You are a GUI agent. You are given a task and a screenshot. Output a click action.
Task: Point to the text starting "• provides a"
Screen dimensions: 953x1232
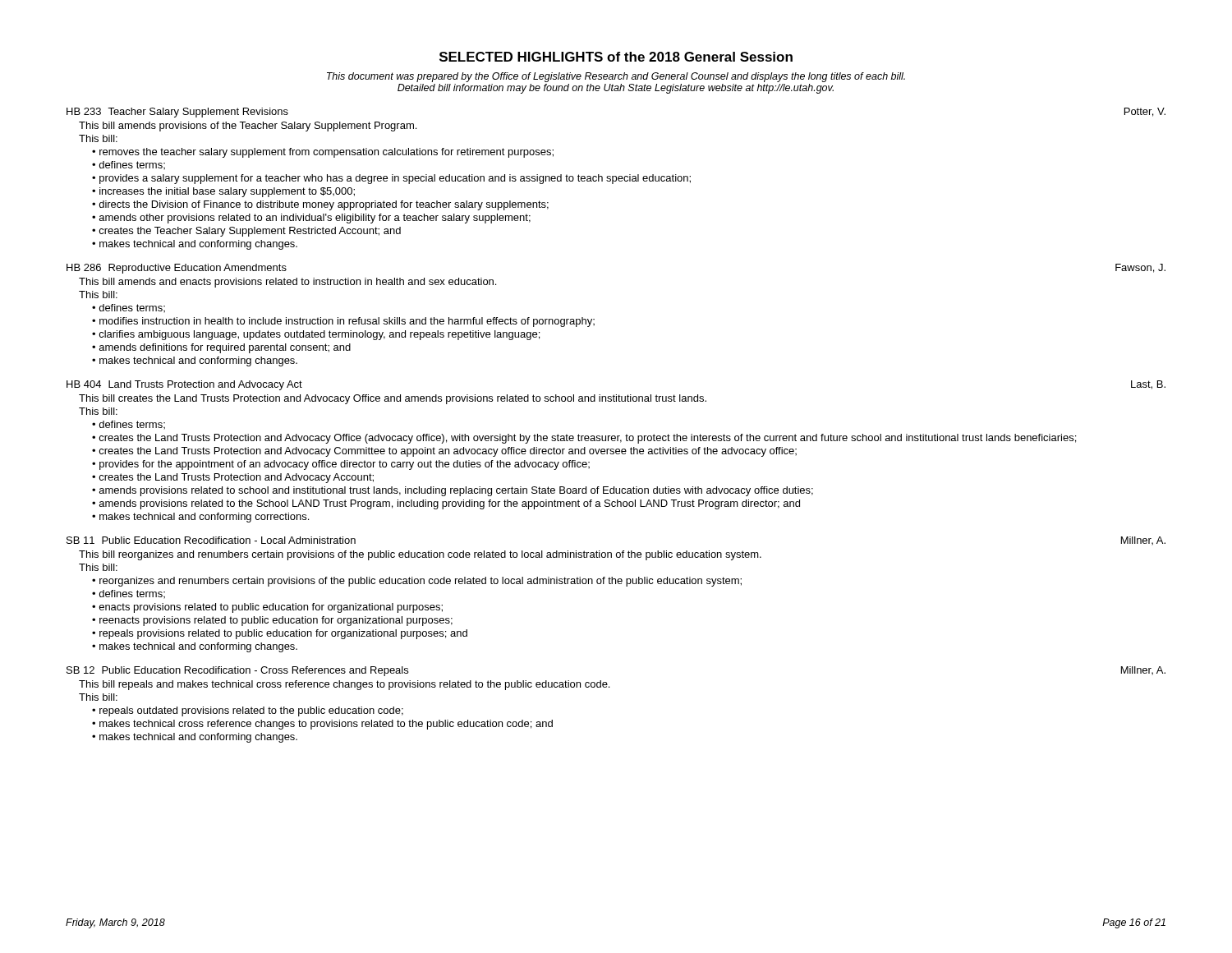(x=392, y=178)
